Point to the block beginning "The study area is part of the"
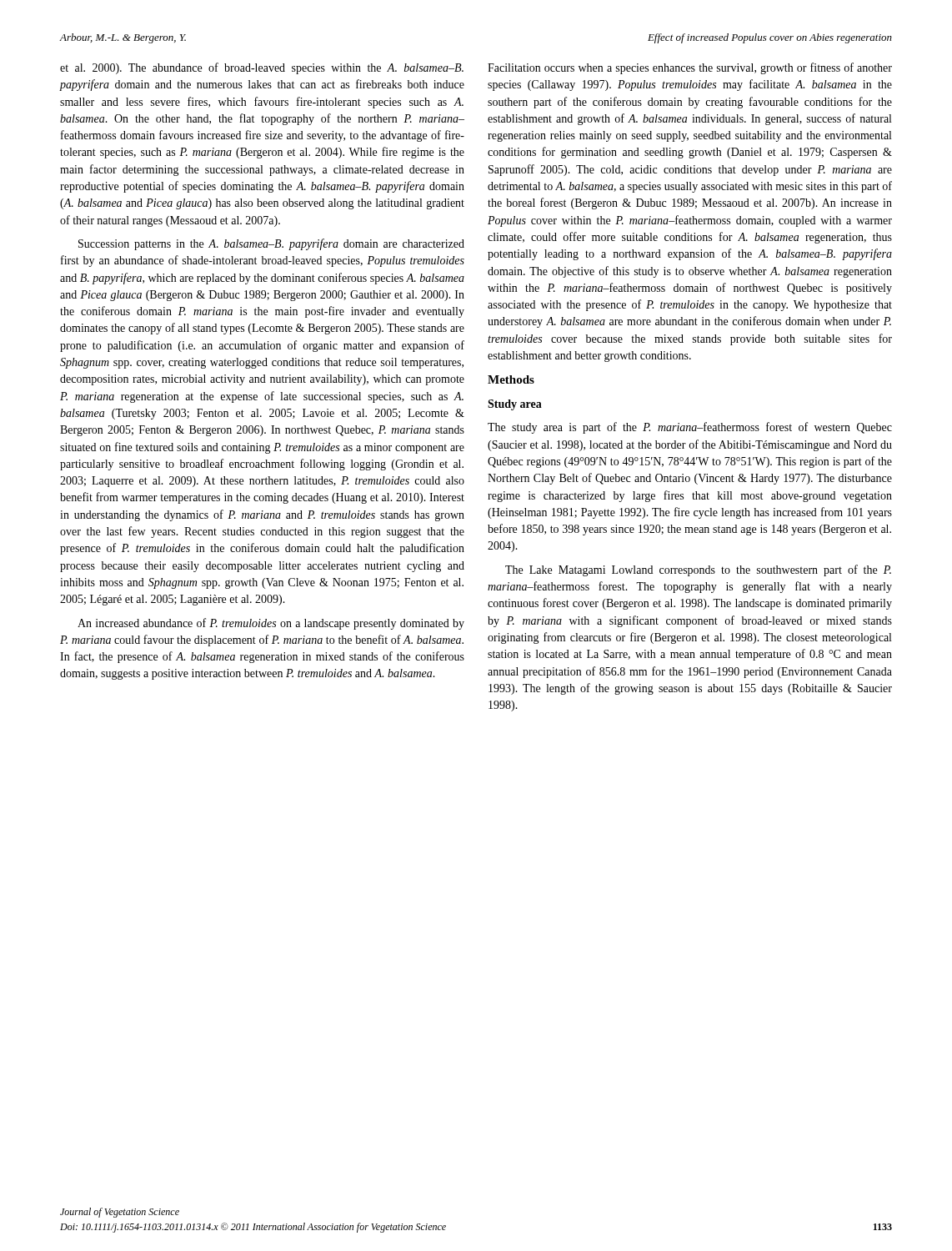This screenshot has width=952, height=1251. 690,488
